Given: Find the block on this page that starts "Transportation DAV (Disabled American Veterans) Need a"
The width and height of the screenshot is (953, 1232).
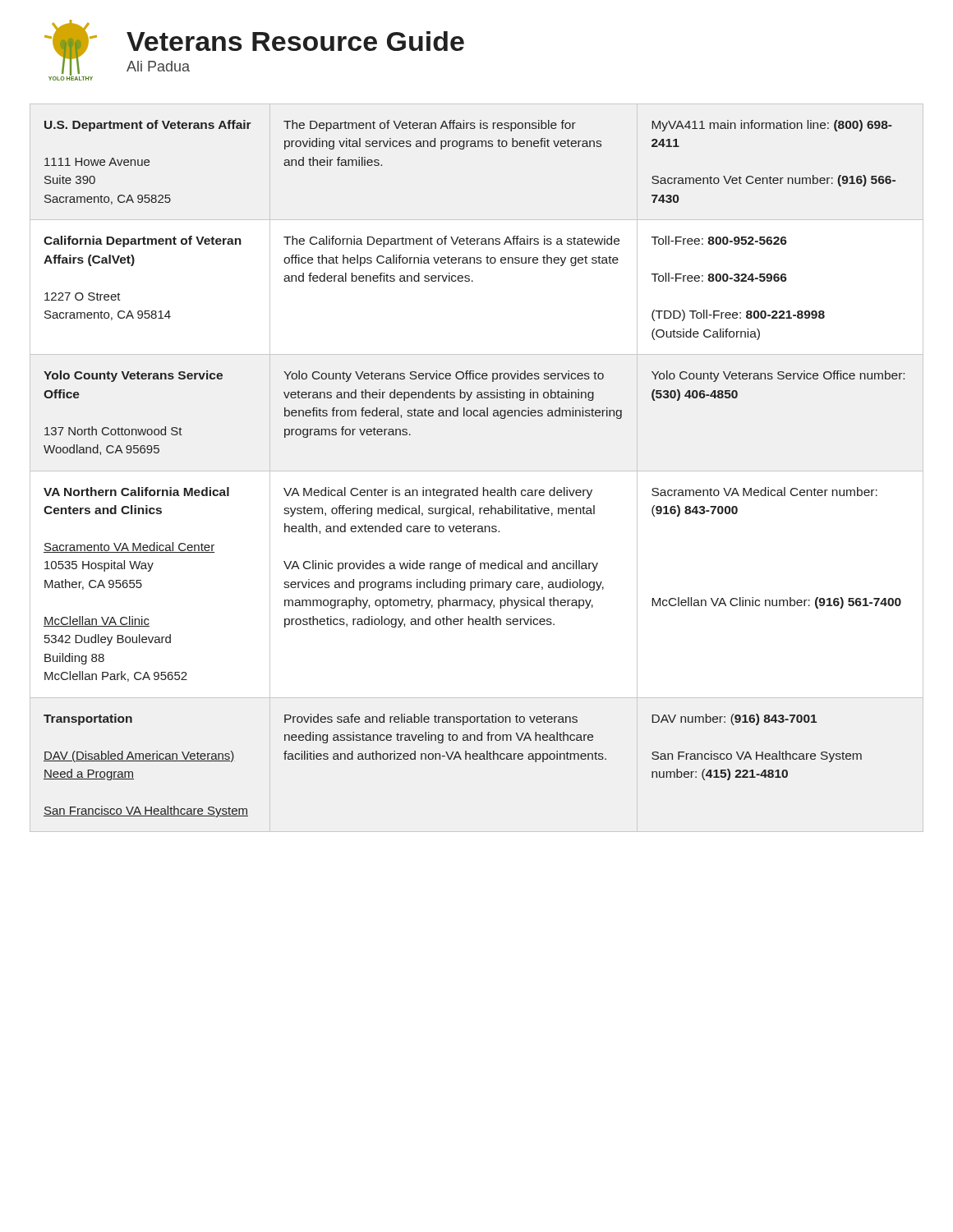Looking at the screenshot, I should click(x=146, y=764).
